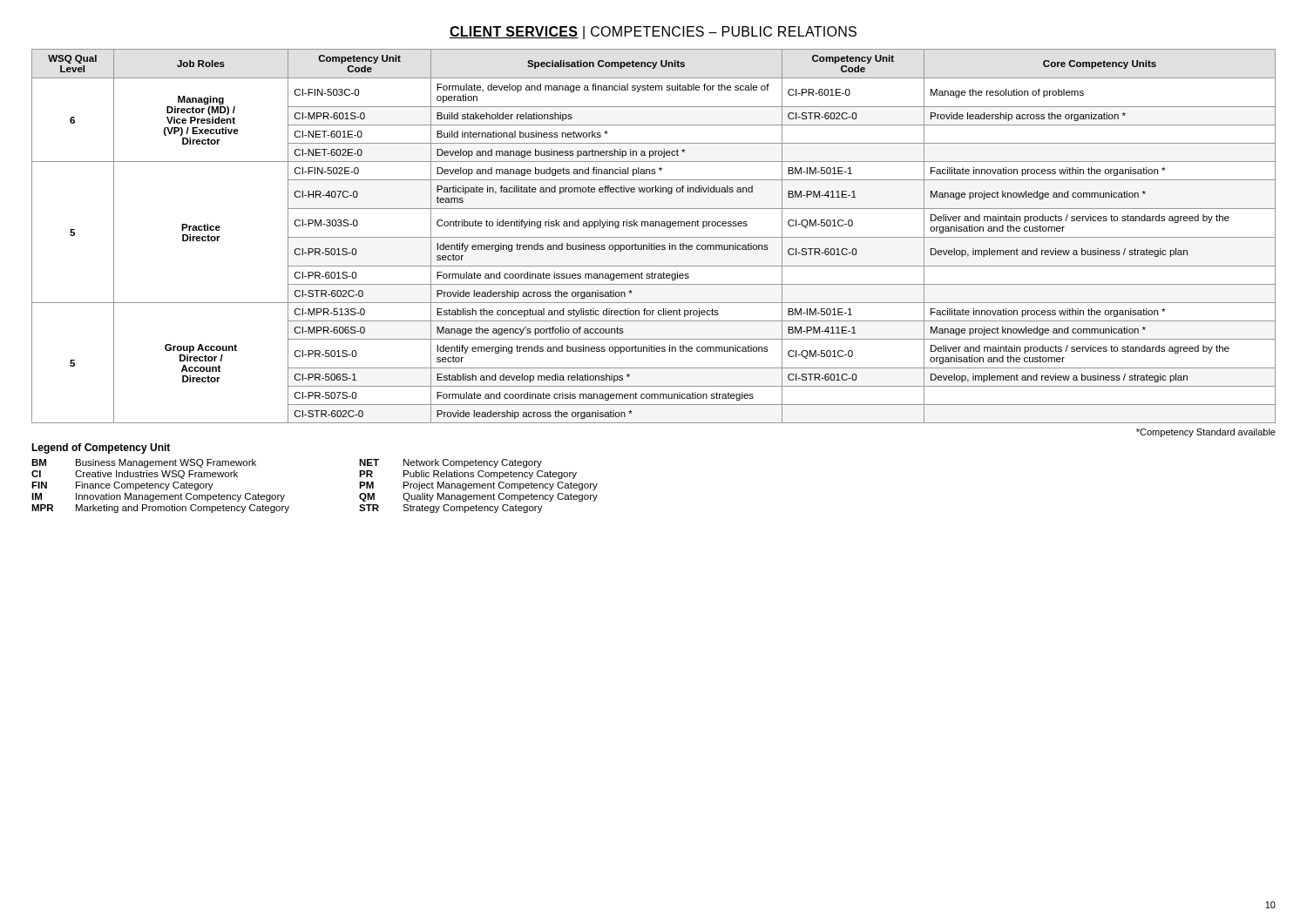
Task: Locate the block of text that opens with "Marketing and Promotion"
Action: 182,508
